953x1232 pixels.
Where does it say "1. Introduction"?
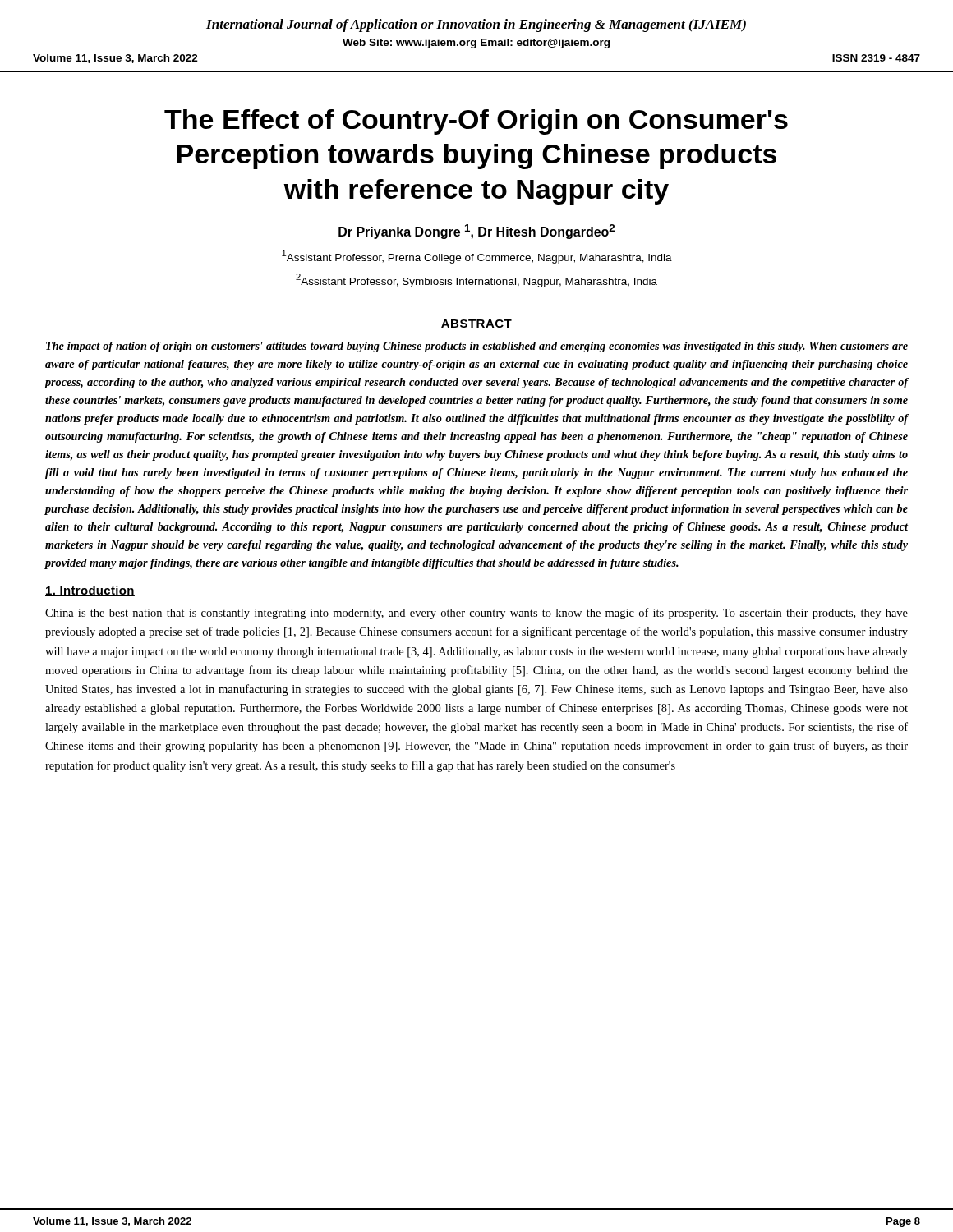pos(90,590)
